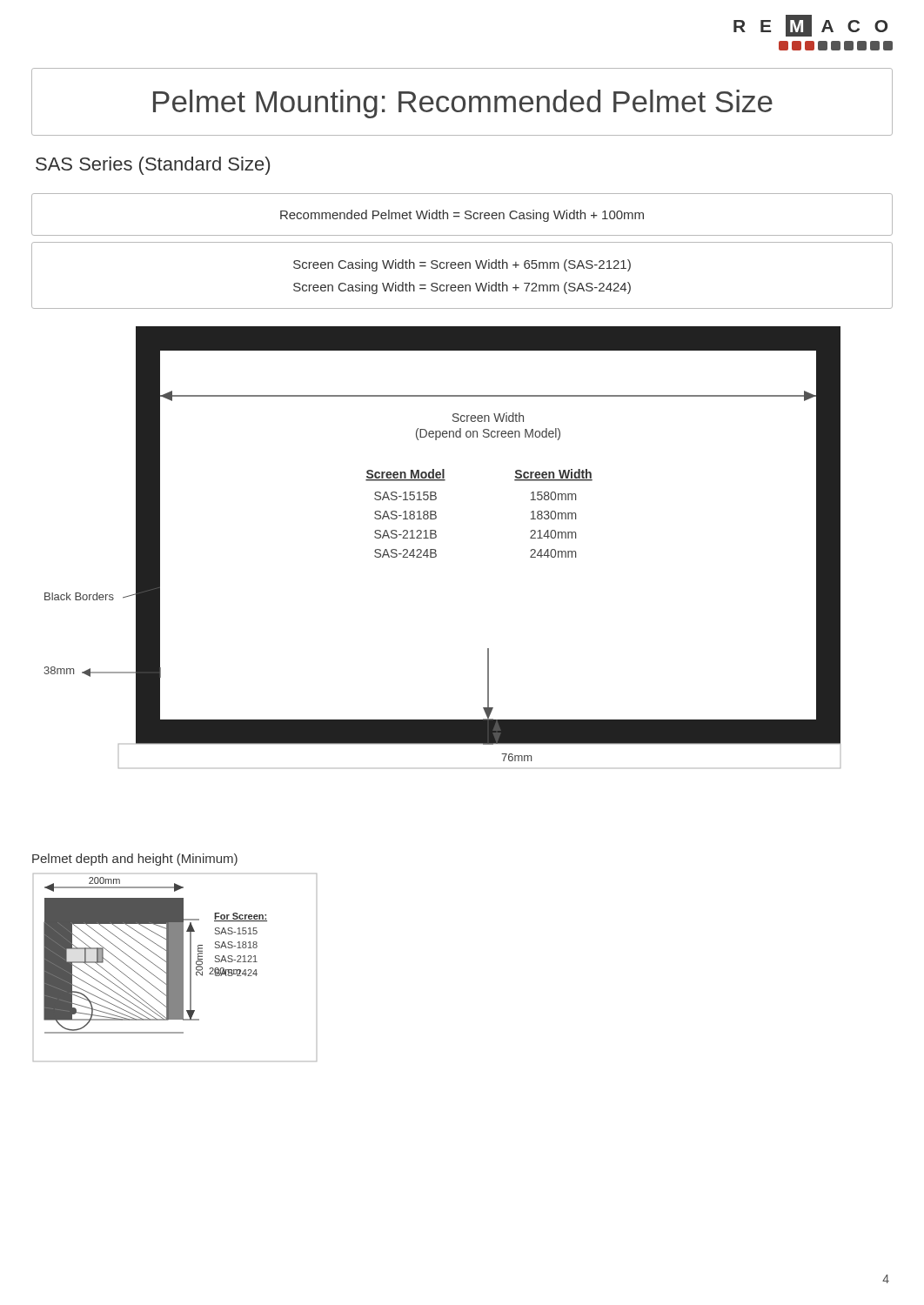Click on the caption that says "Pelmet depth and height"
Screen dimensions: 1305x924
(135, 858)
